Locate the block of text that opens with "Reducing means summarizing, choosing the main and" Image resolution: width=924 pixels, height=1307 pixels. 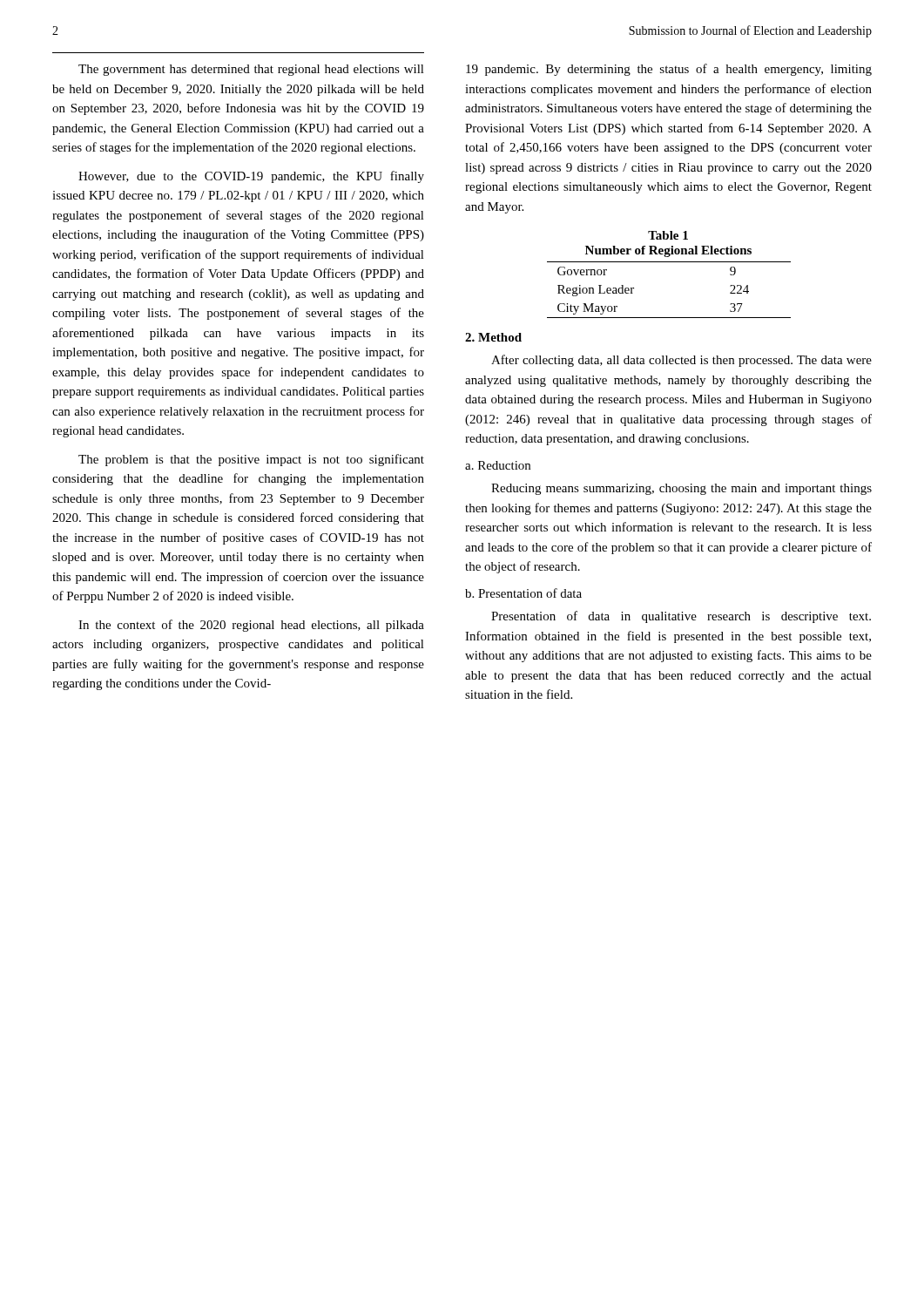point(668,527)
